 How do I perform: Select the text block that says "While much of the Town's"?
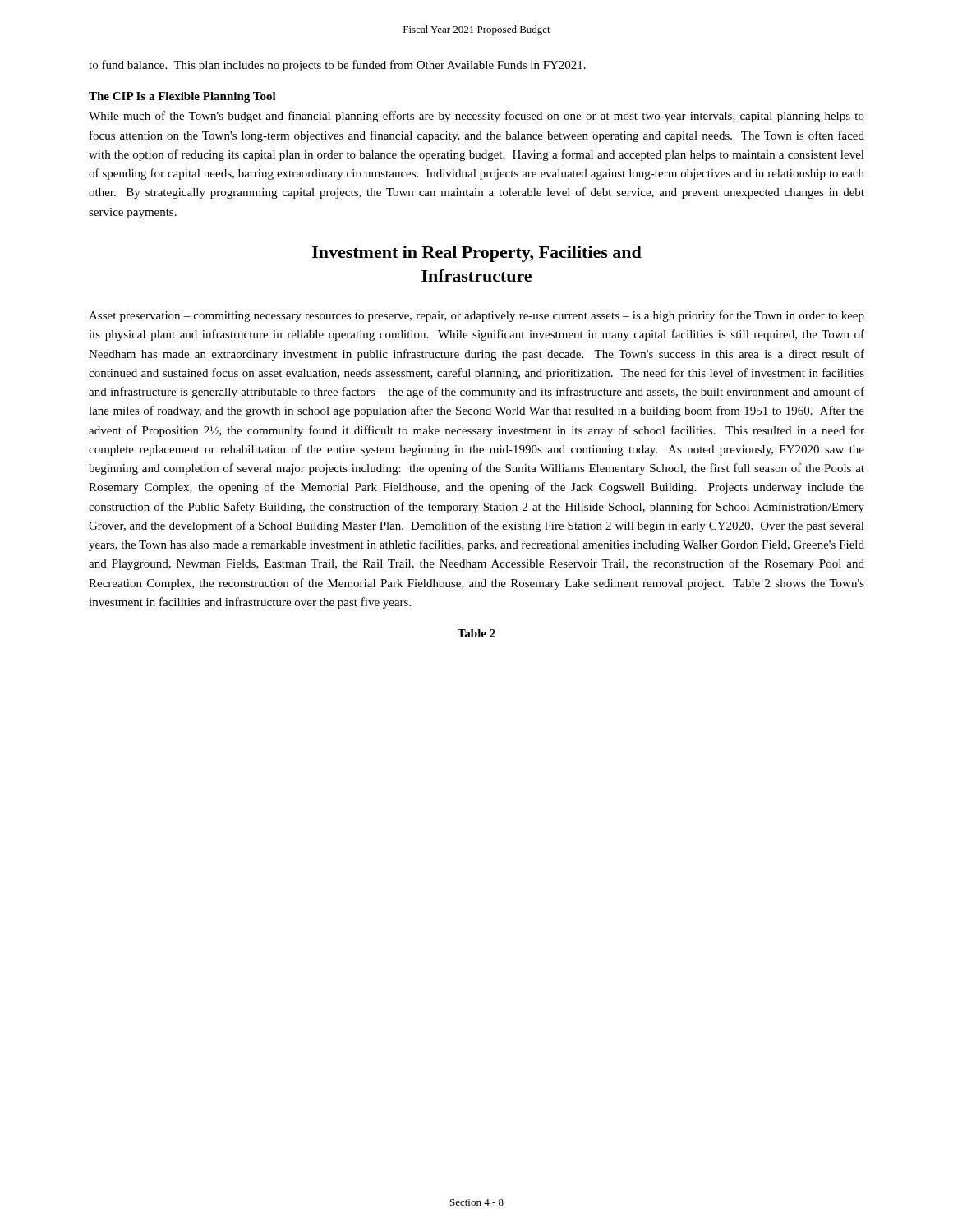[x=476, y=164]
